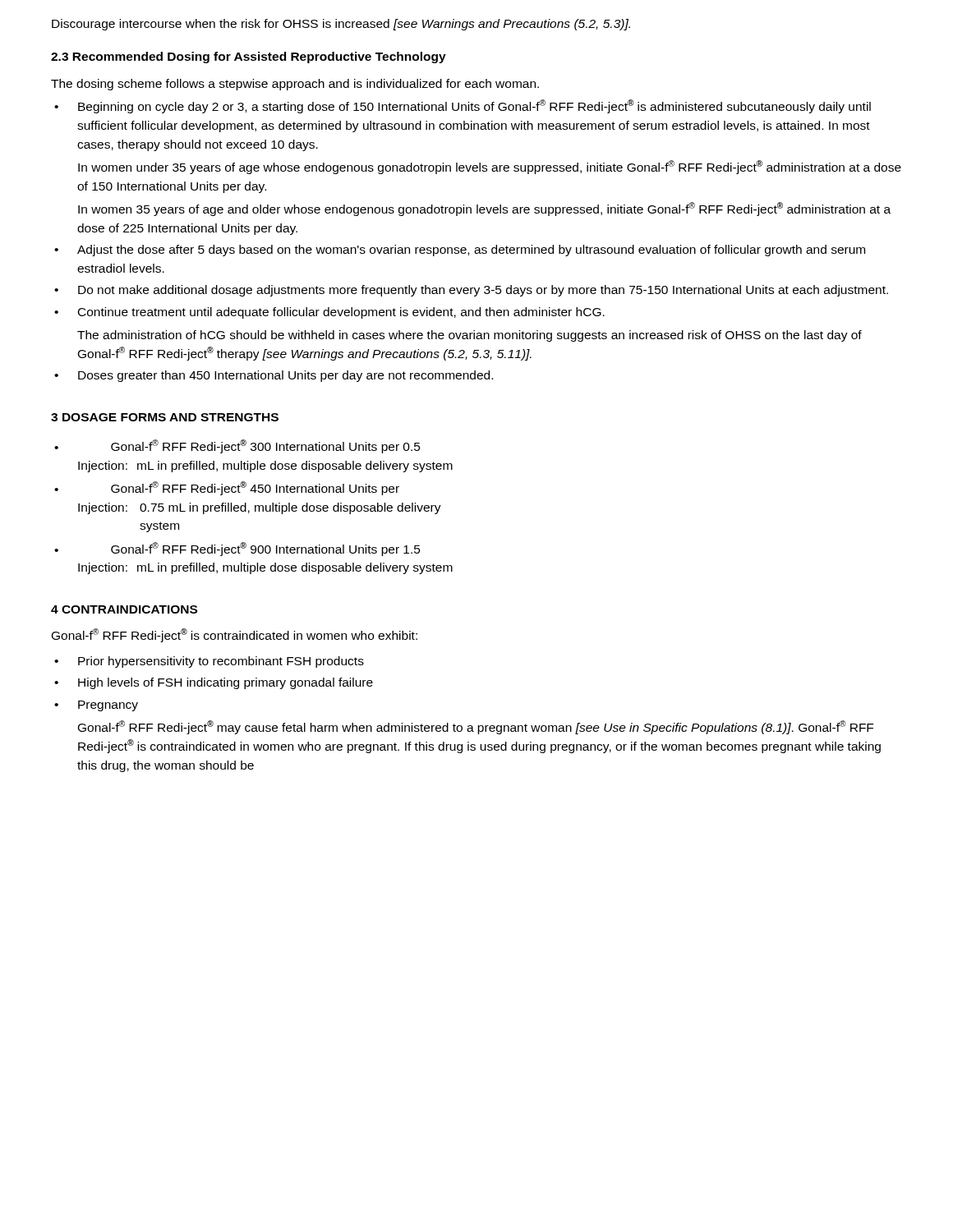953x1232 pixels.
Task: Select the text block starting "Continue treatment until adequate follicular development"
Action: pyautogui.click(x=490, y=334)
